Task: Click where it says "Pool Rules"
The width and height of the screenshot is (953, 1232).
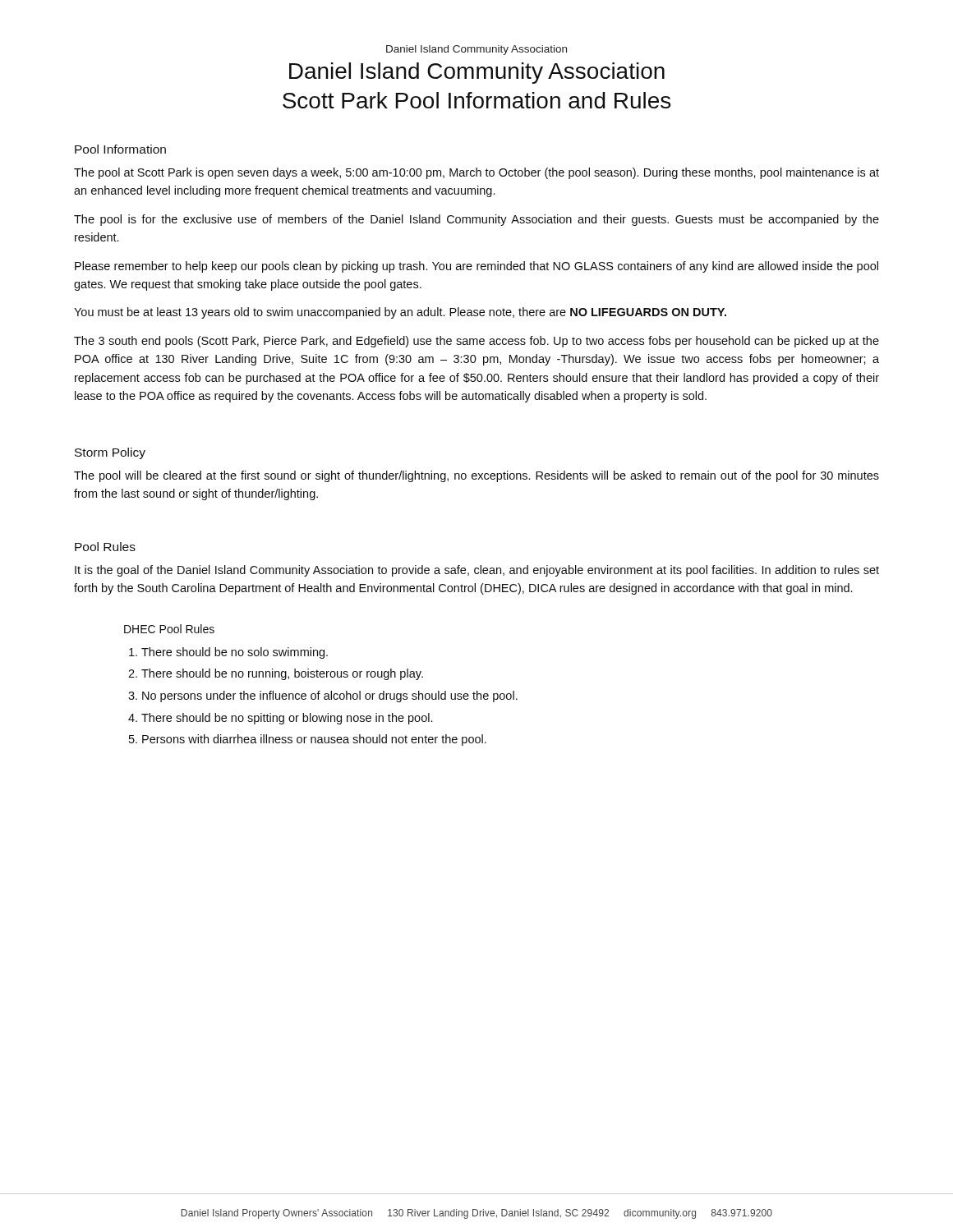Action: [x=105, y=546]
